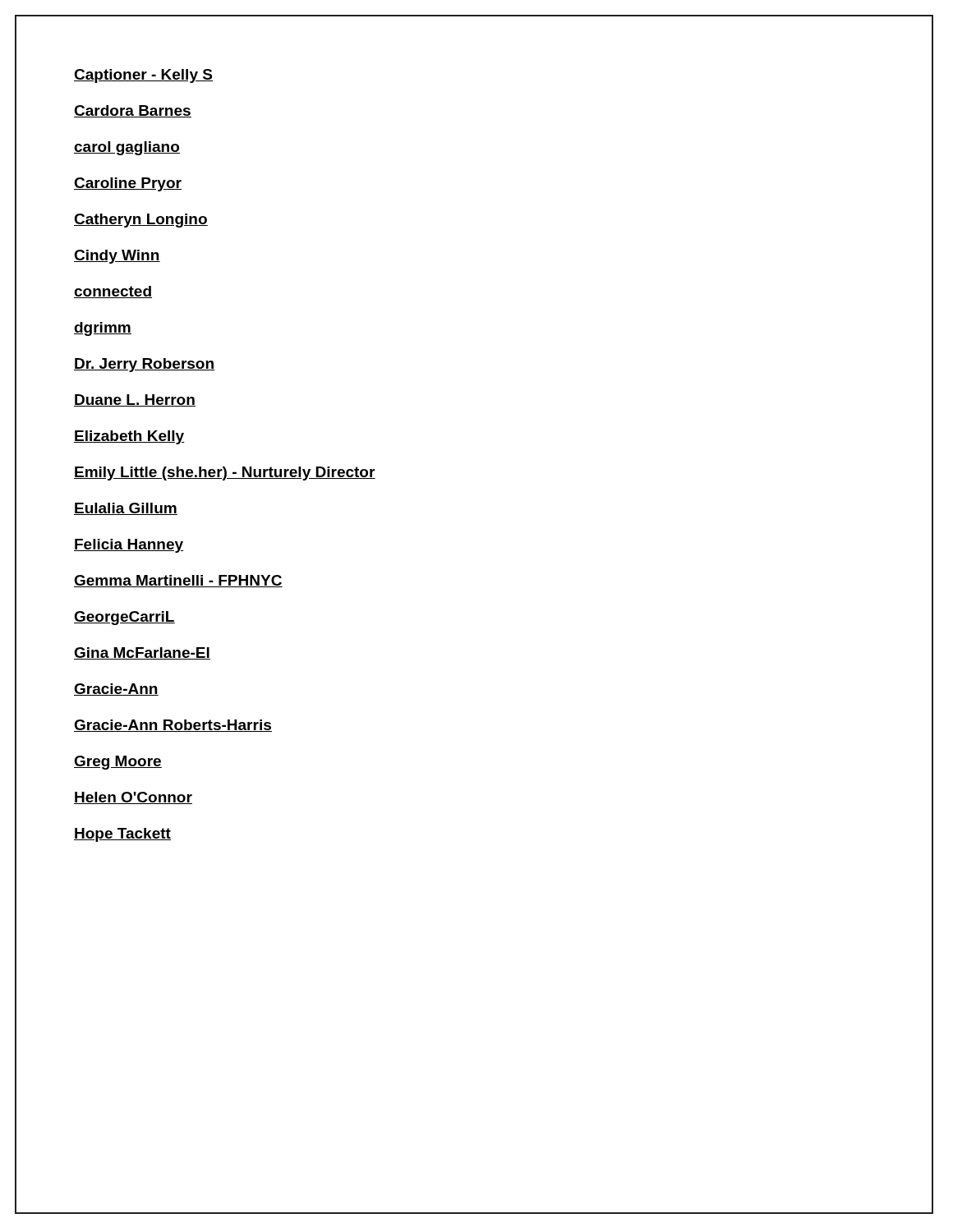Find the list item with the text "Greg Moore"

click(118, 763)
